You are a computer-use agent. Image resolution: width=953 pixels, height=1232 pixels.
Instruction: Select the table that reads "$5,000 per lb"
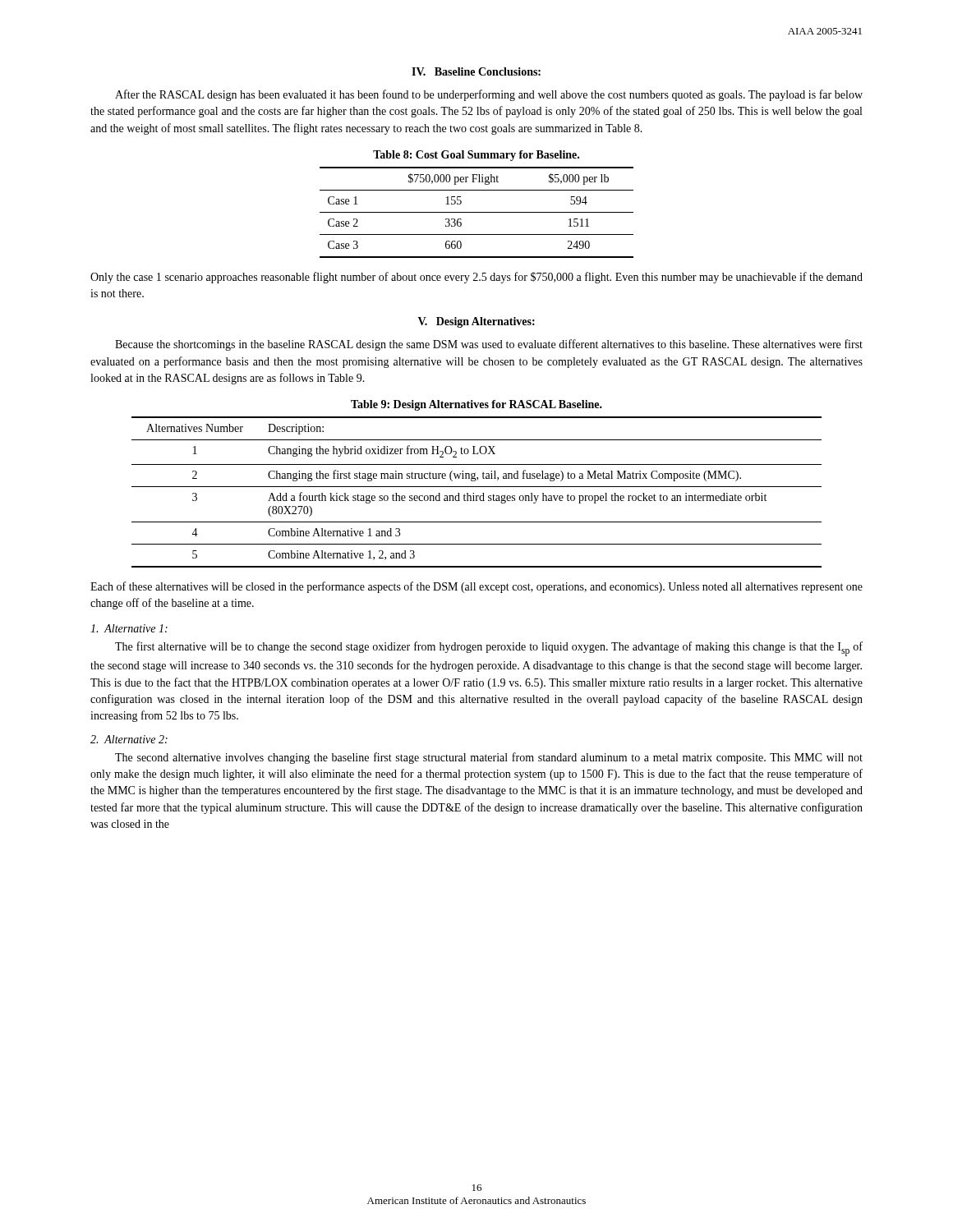(476, 212)
